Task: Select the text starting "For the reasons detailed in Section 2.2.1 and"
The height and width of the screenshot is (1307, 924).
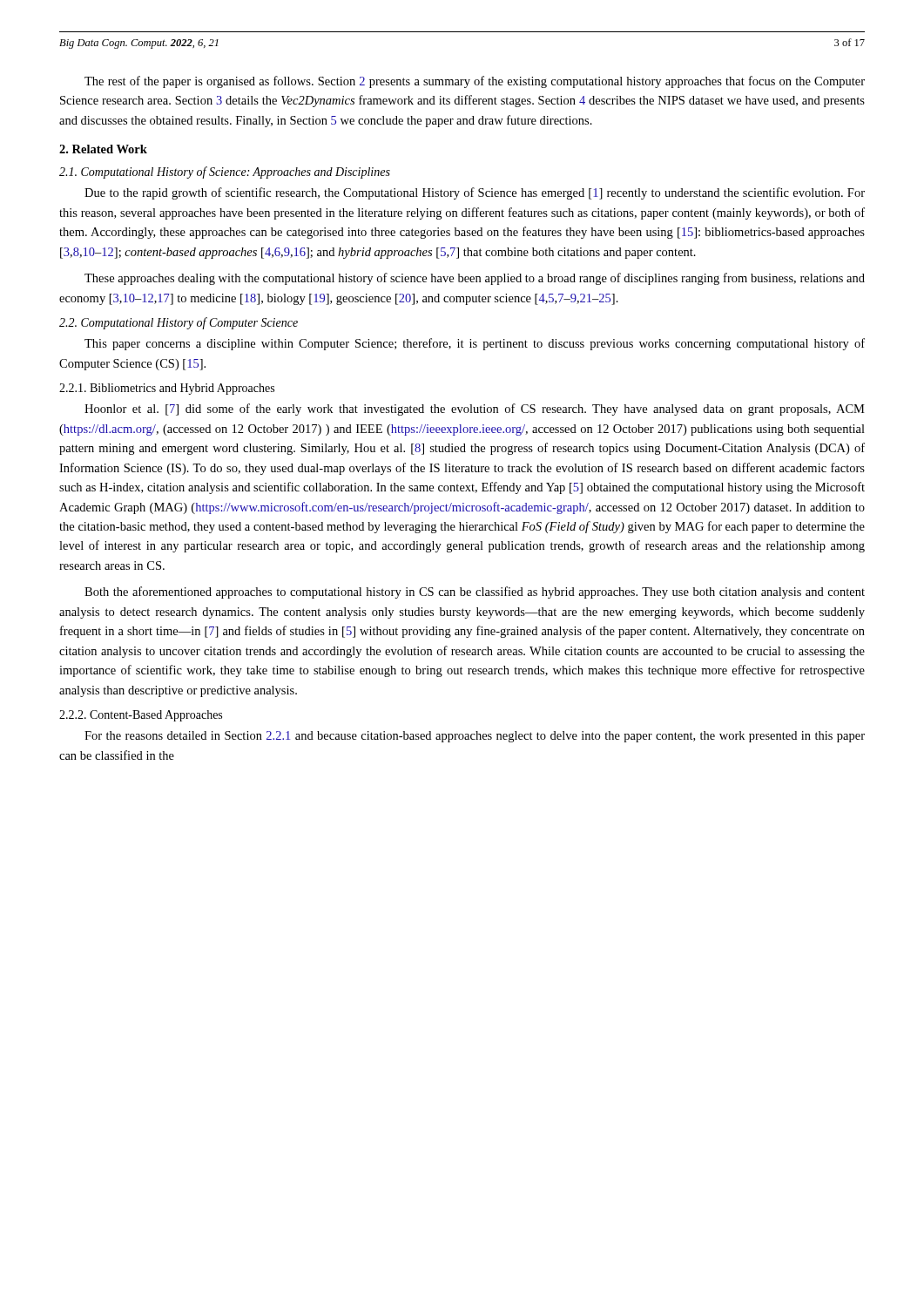Action: pyautogui.click(x=462, y=746)
